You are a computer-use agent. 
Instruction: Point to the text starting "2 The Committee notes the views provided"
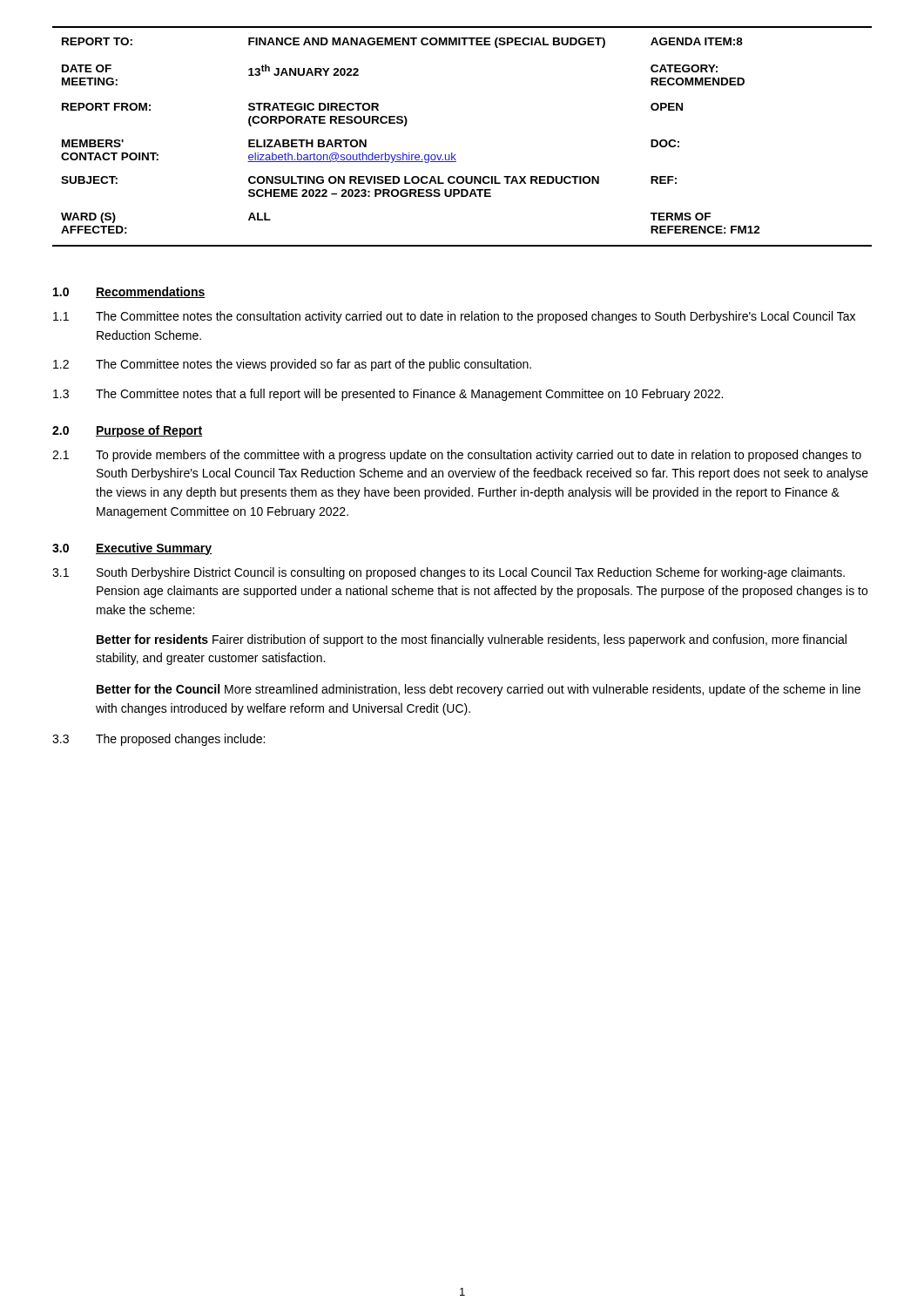tap(462, 365)
